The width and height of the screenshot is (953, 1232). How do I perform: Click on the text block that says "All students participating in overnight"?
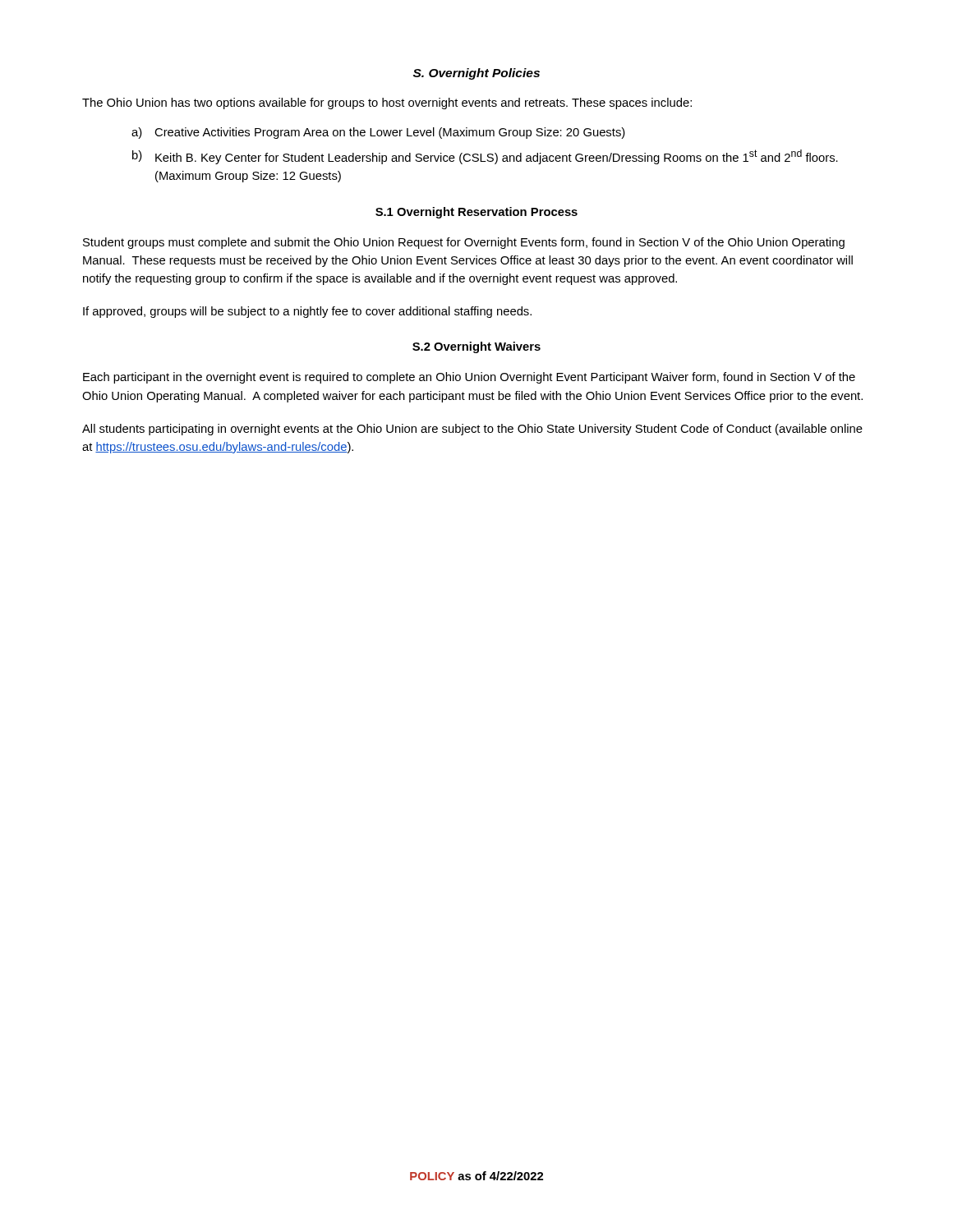(472, 438)
